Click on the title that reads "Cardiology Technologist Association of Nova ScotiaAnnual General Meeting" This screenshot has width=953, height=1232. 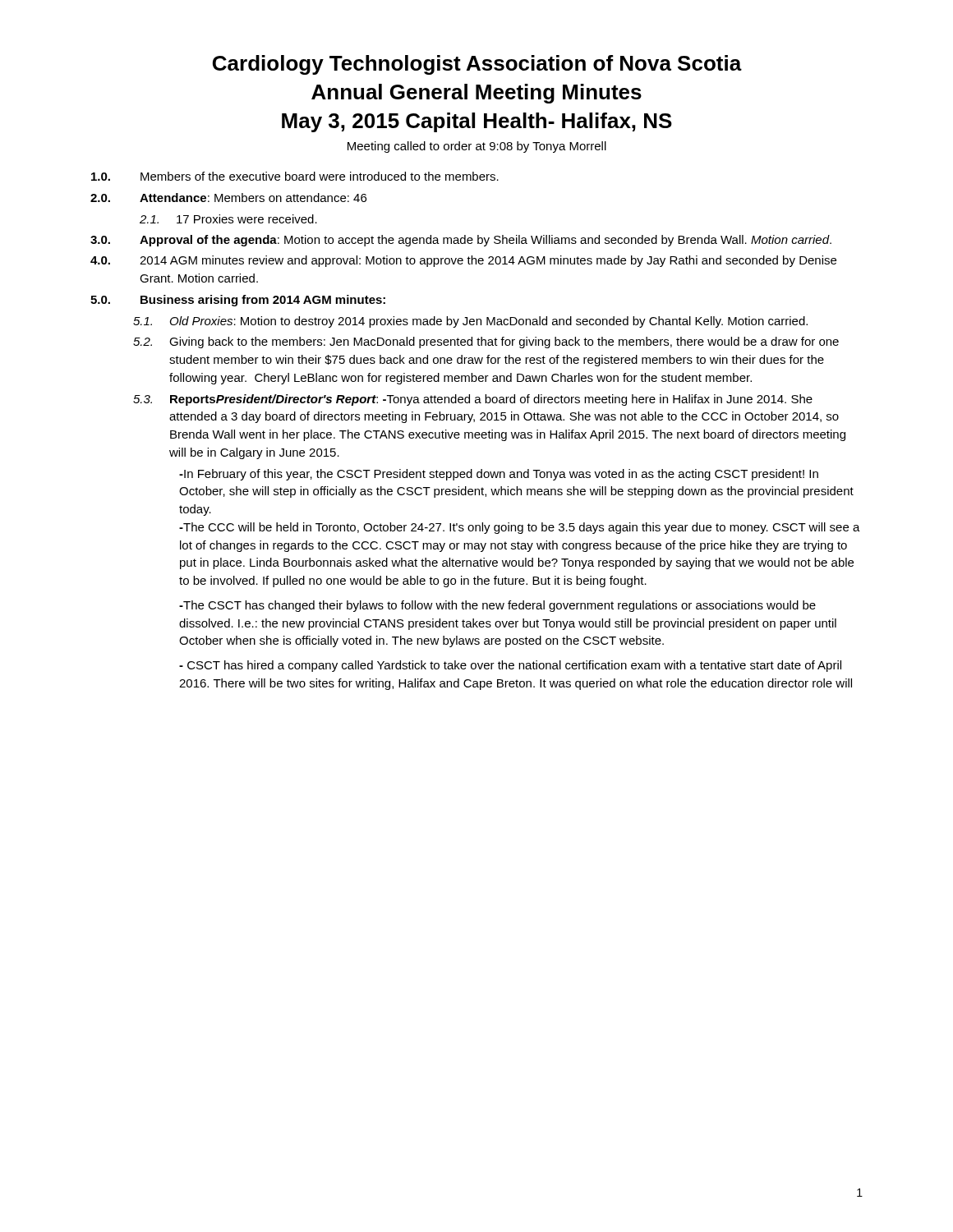476,101
